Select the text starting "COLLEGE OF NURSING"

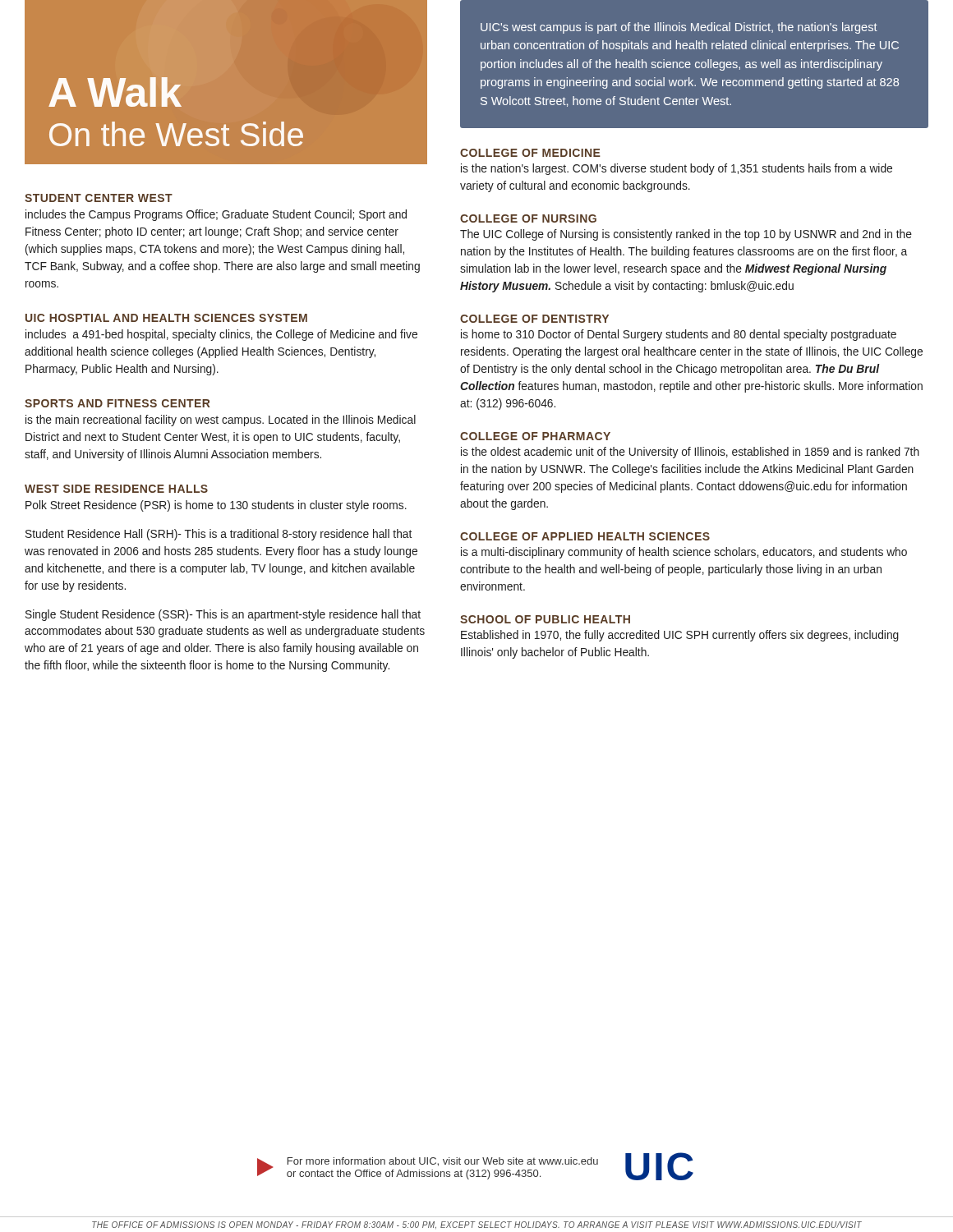click(x=529, y=219)
